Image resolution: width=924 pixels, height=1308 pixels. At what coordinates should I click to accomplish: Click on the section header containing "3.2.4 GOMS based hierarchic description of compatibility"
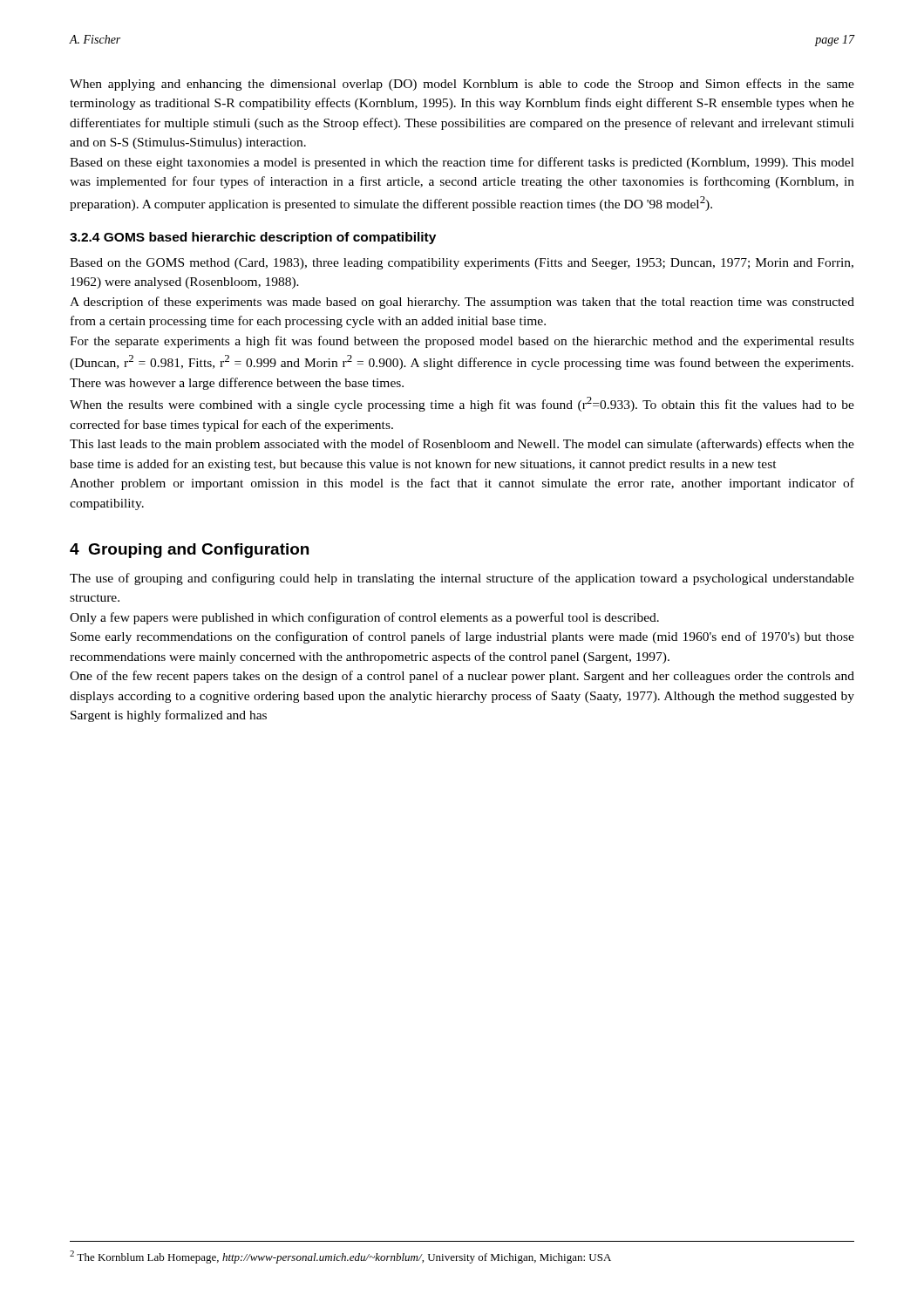click(253, 237)
